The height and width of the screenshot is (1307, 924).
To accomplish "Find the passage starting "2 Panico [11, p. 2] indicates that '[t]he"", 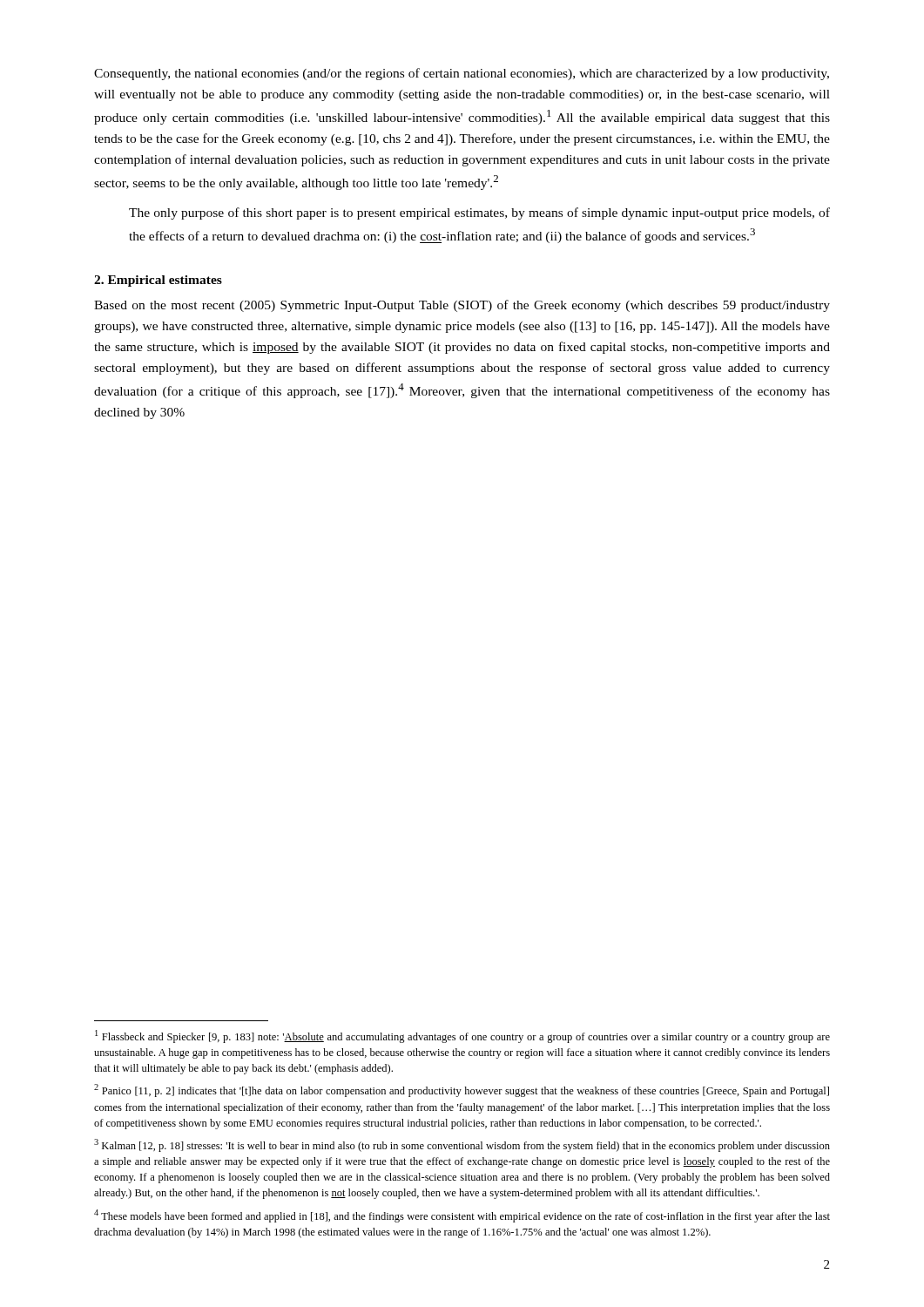I will pos(462,1106).
